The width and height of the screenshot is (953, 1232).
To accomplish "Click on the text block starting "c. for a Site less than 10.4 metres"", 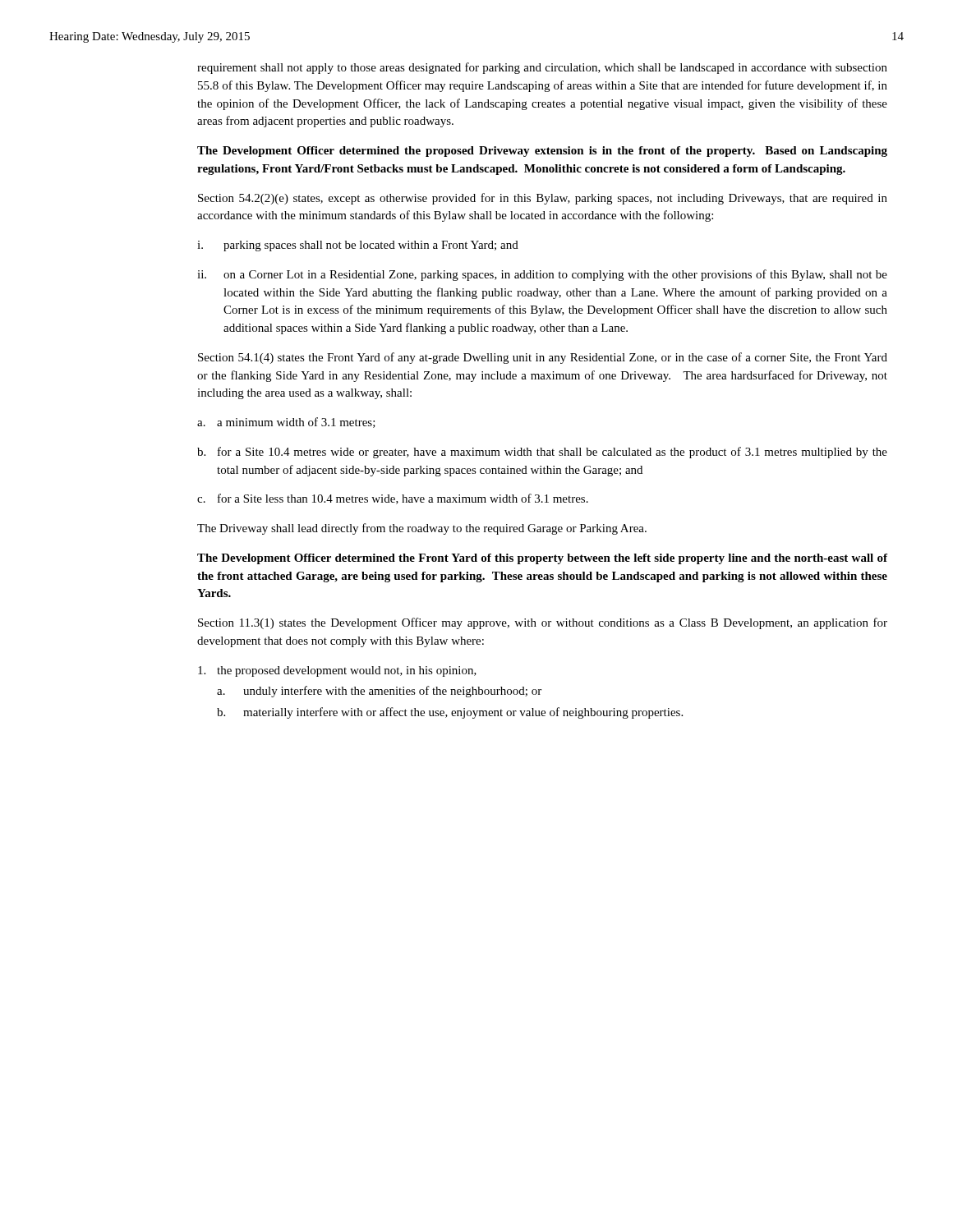I will tap(542, 500).
